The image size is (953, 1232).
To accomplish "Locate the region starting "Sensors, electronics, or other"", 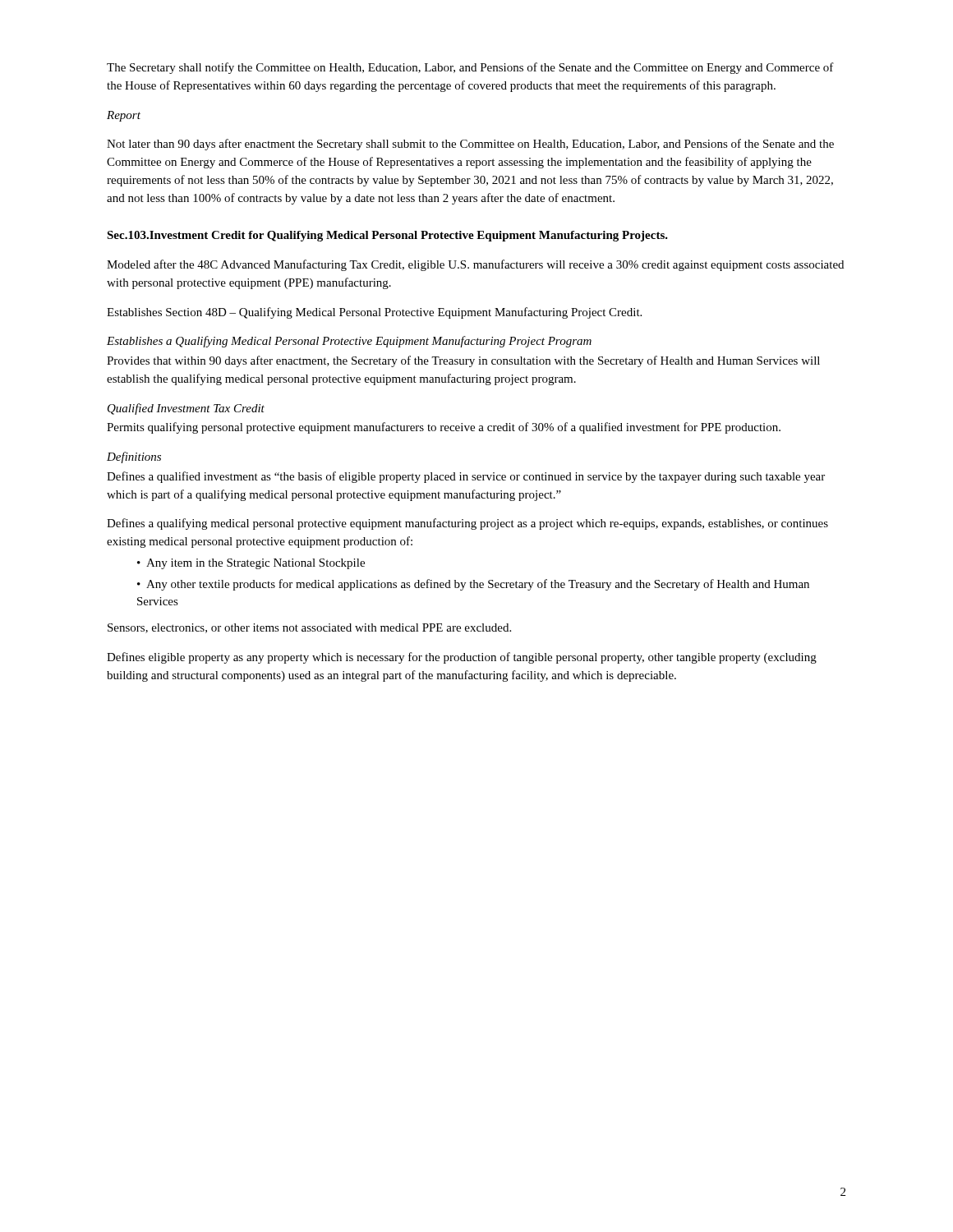I will click(476, 628).
